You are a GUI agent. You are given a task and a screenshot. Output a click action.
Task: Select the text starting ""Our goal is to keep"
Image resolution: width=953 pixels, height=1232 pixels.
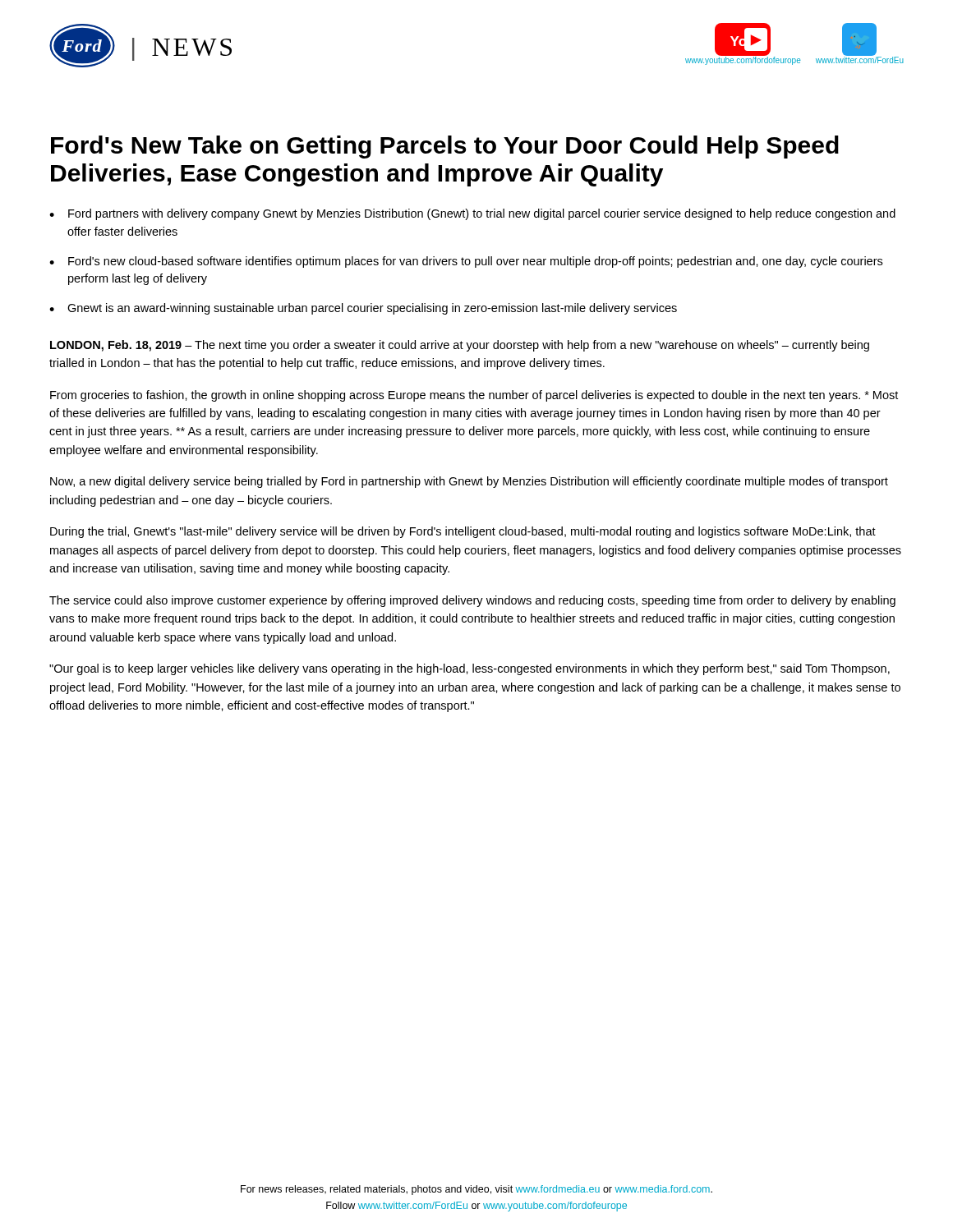click(x=475, y=687)
